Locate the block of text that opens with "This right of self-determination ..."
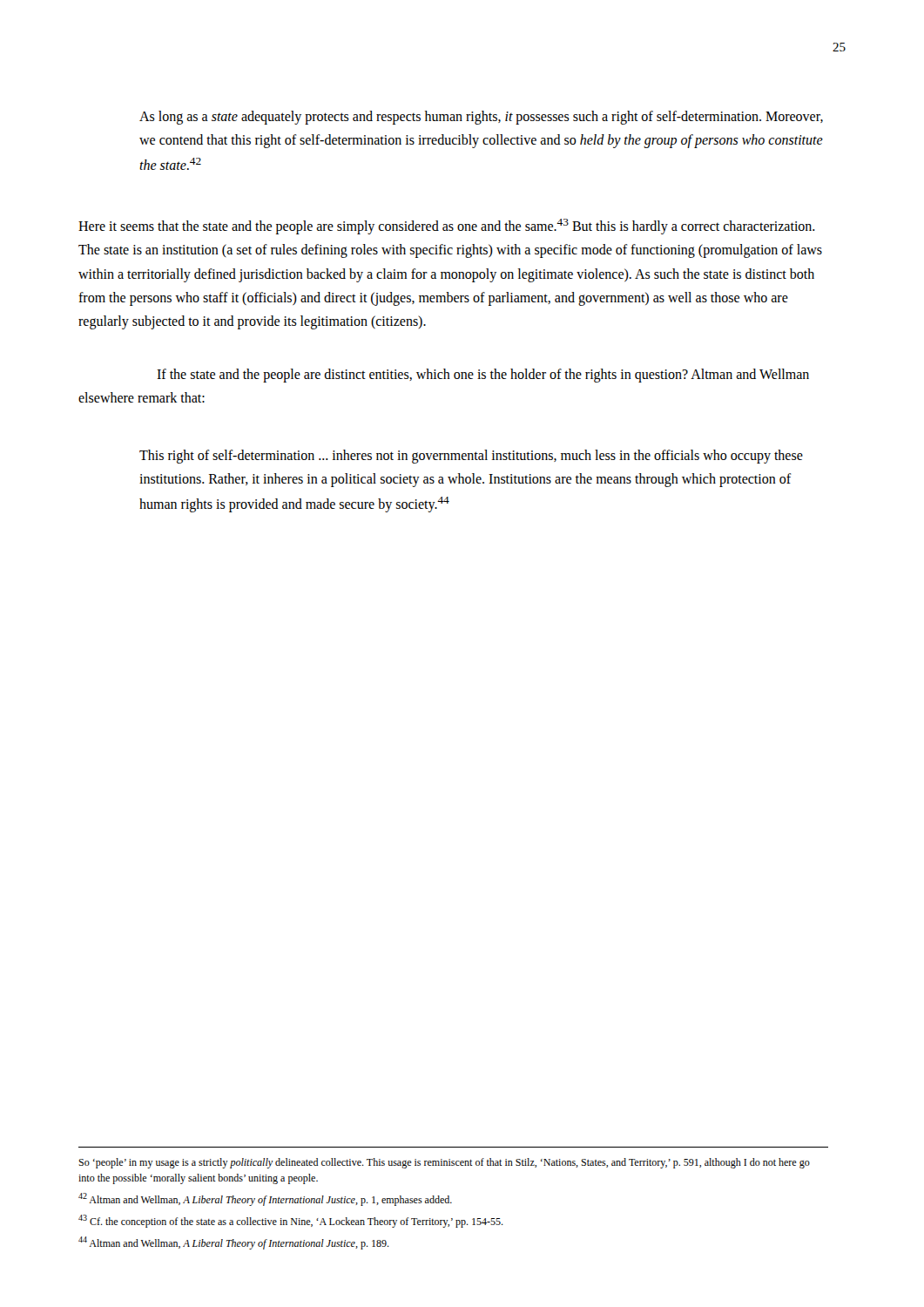The image size is (924, 1307). pyautogui.click(x=484, y=480)
